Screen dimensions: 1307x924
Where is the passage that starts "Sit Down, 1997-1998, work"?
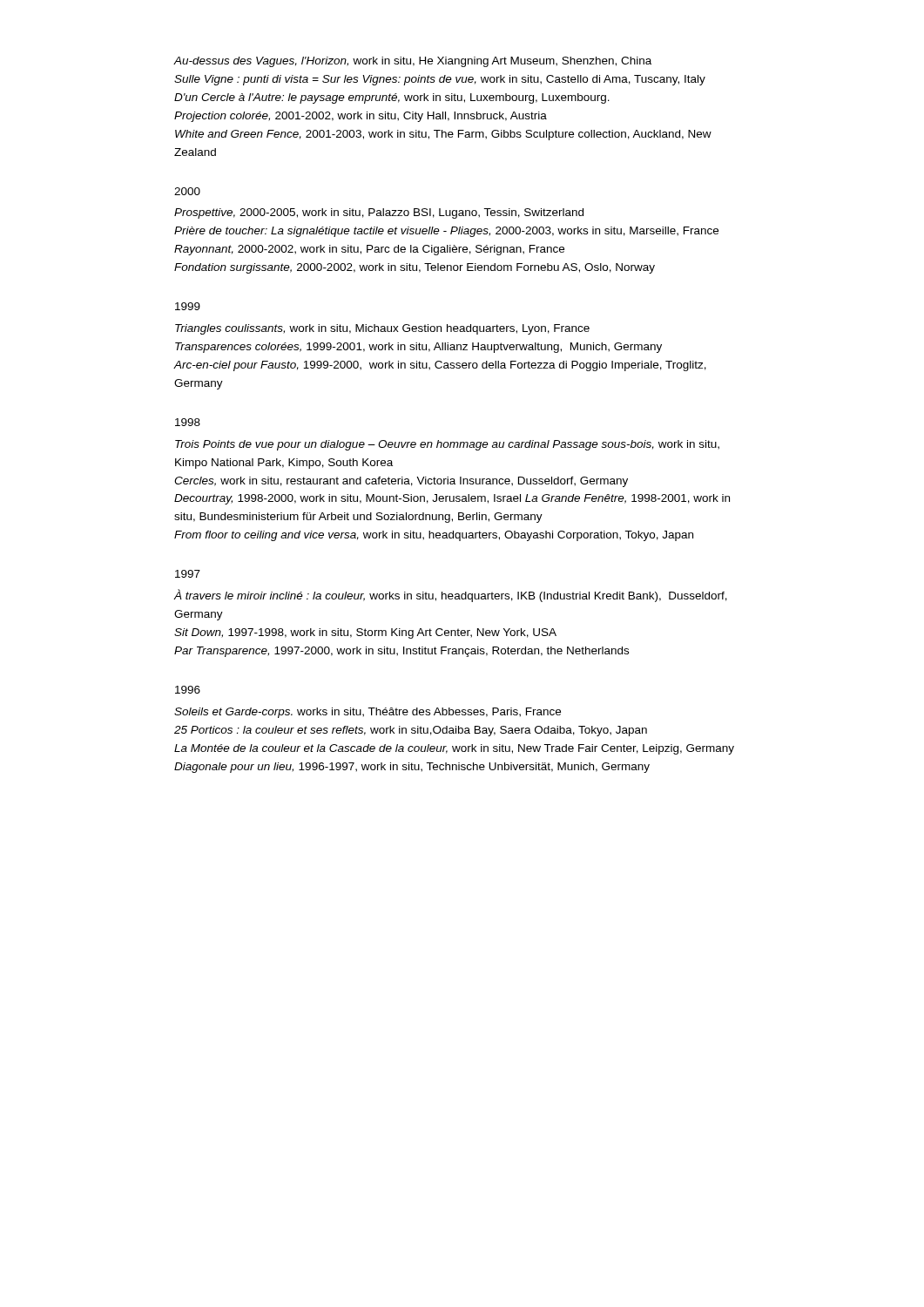pyautogui.click(x=365, y=632)
